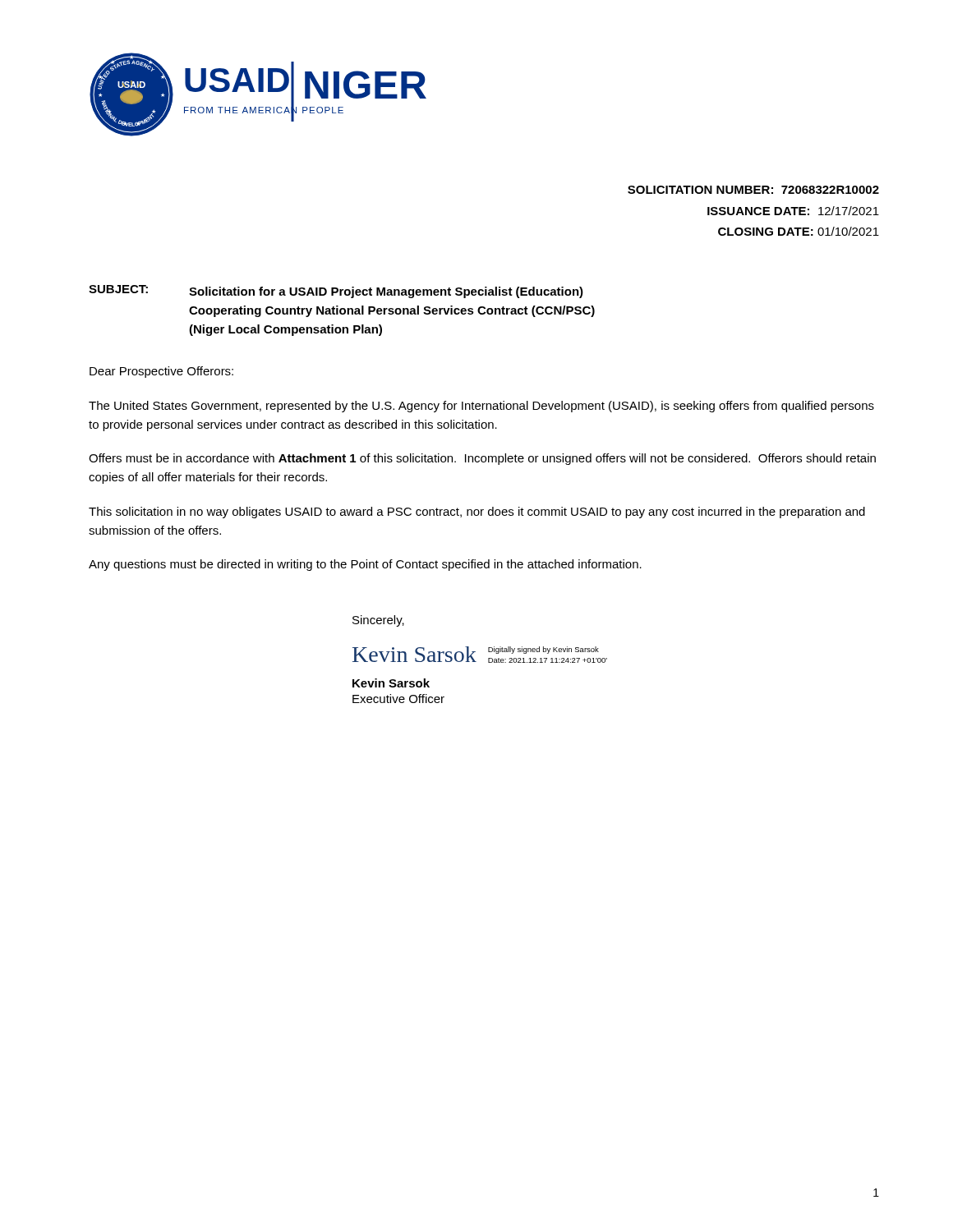Find the block on this page that starts "This solicitation in no"
Screen dimensions: 1232x953
pos(477,520)
